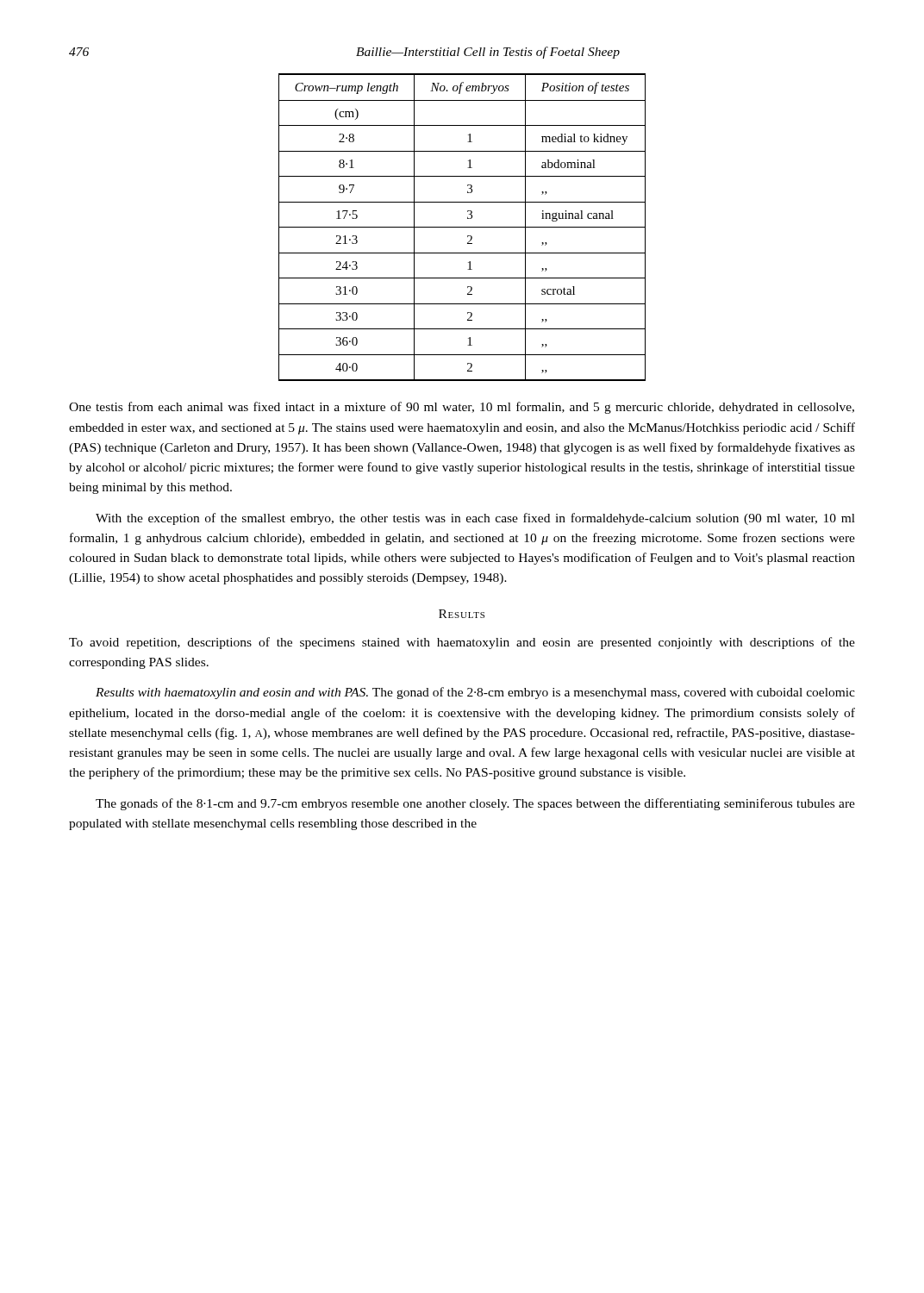Where is the passage that starts "With the exception of the smallest"?
The image size is (924, 1293).
pyautogui.click(x=462, y=547)
